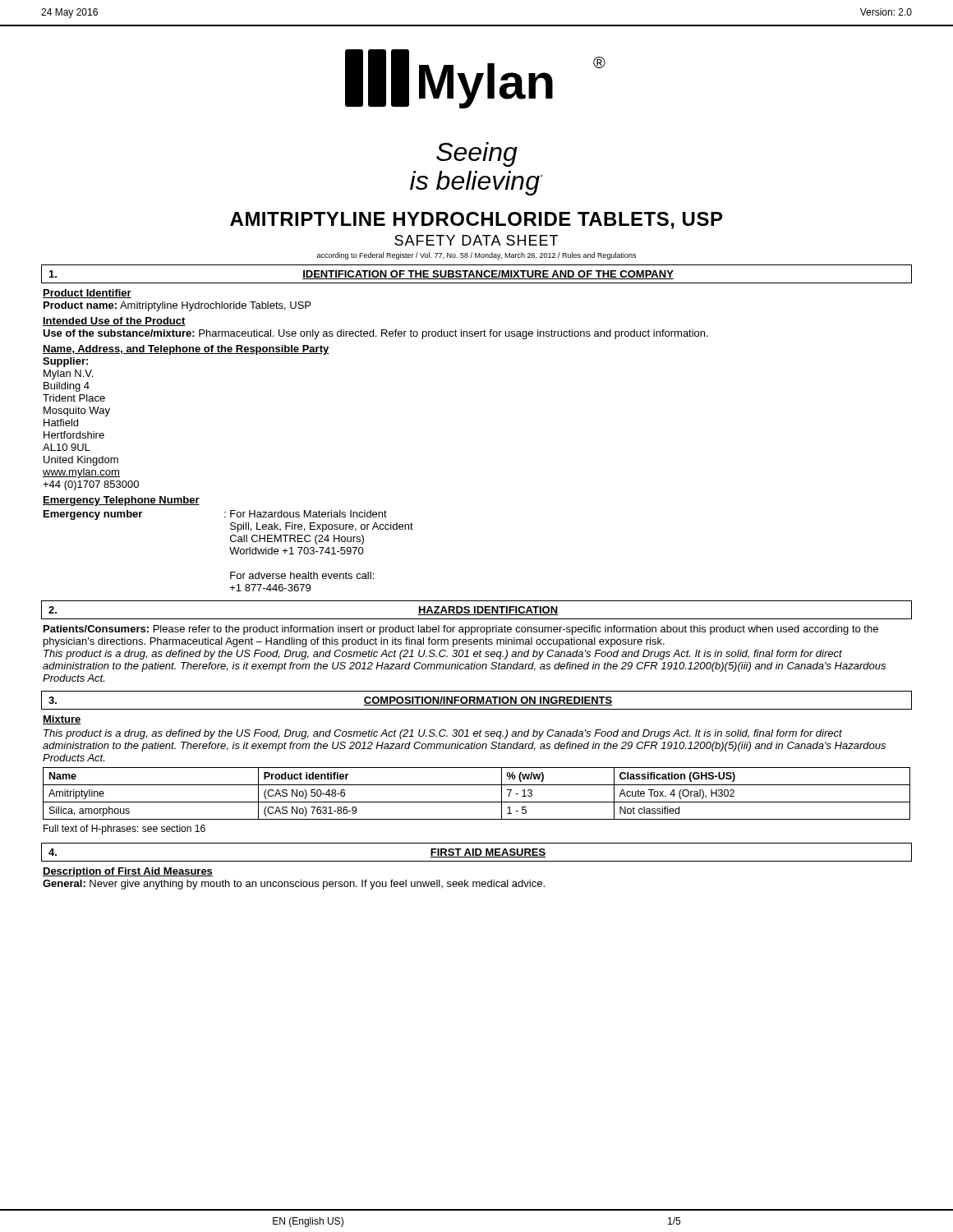
Task: Select the section header containing "1. IDENTIFICATION OF THE SUBSTANCE/MIXTURE AND"
Action: coord(476,274)
